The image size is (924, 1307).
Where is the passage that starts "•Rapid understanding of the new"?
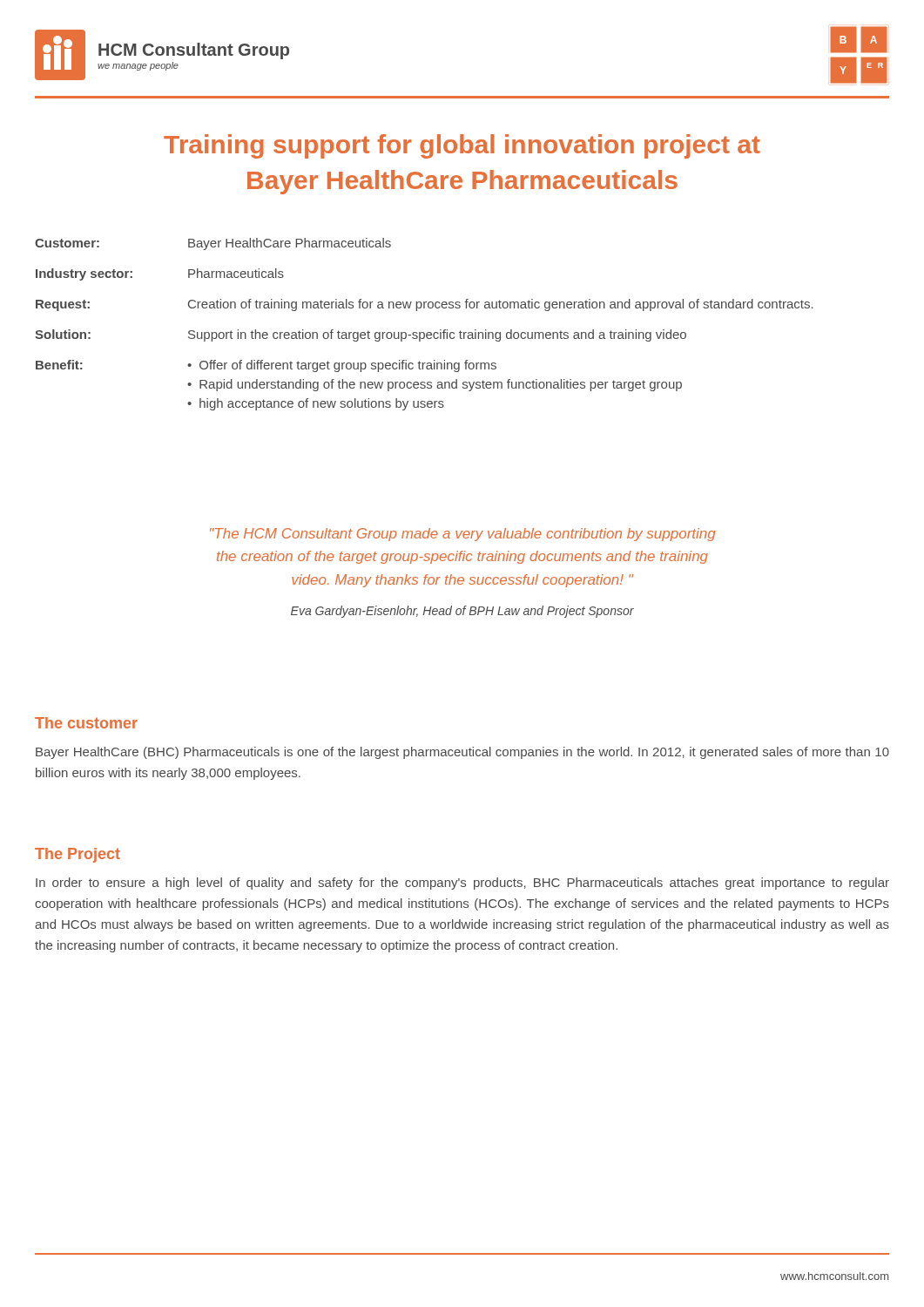tap(435, 384)
